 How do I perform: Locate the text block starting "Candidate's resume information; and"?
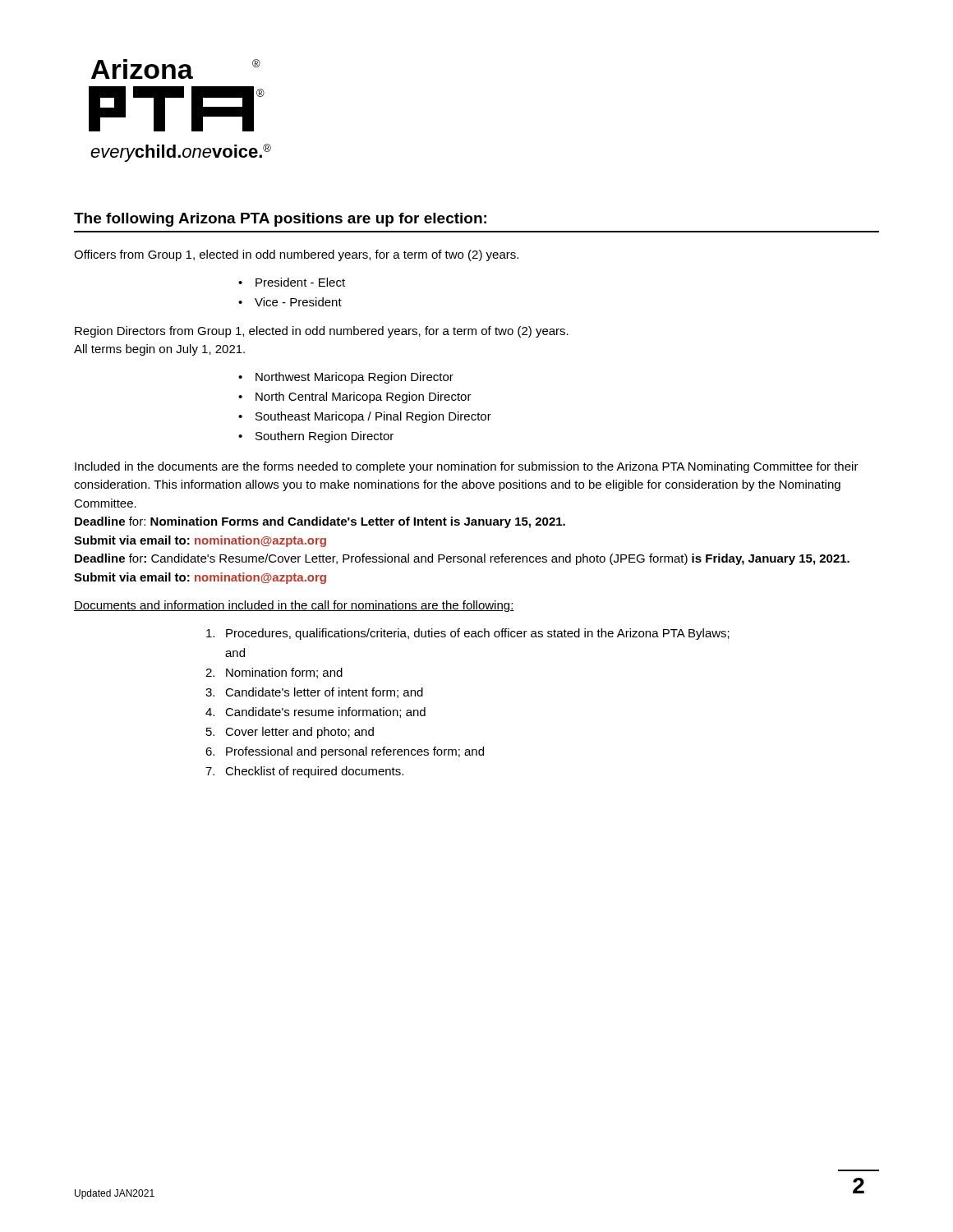(x=326, y=711)
